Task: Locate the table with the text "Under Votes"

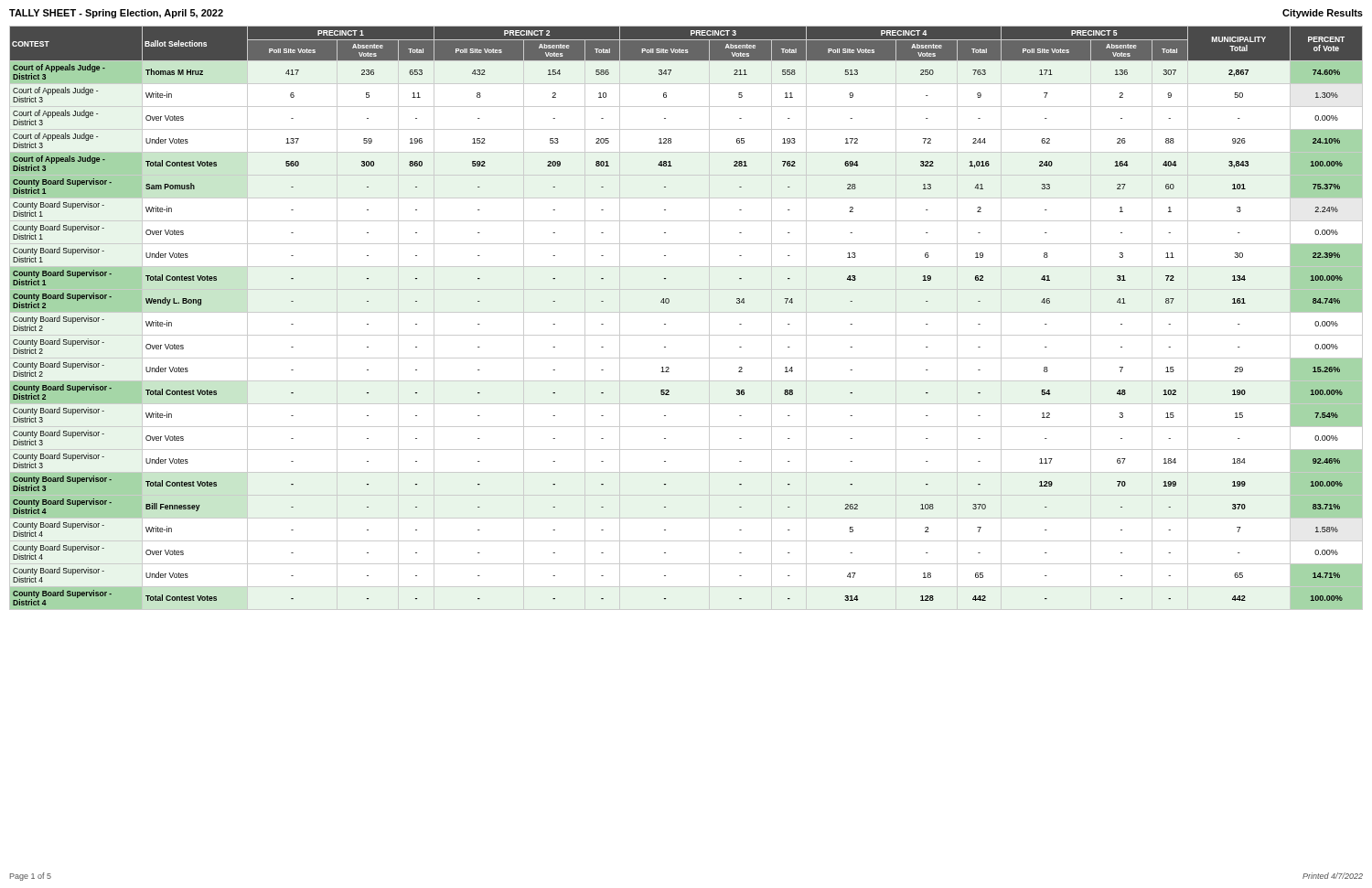Action: pyautogui.click(x=686, y=318)
